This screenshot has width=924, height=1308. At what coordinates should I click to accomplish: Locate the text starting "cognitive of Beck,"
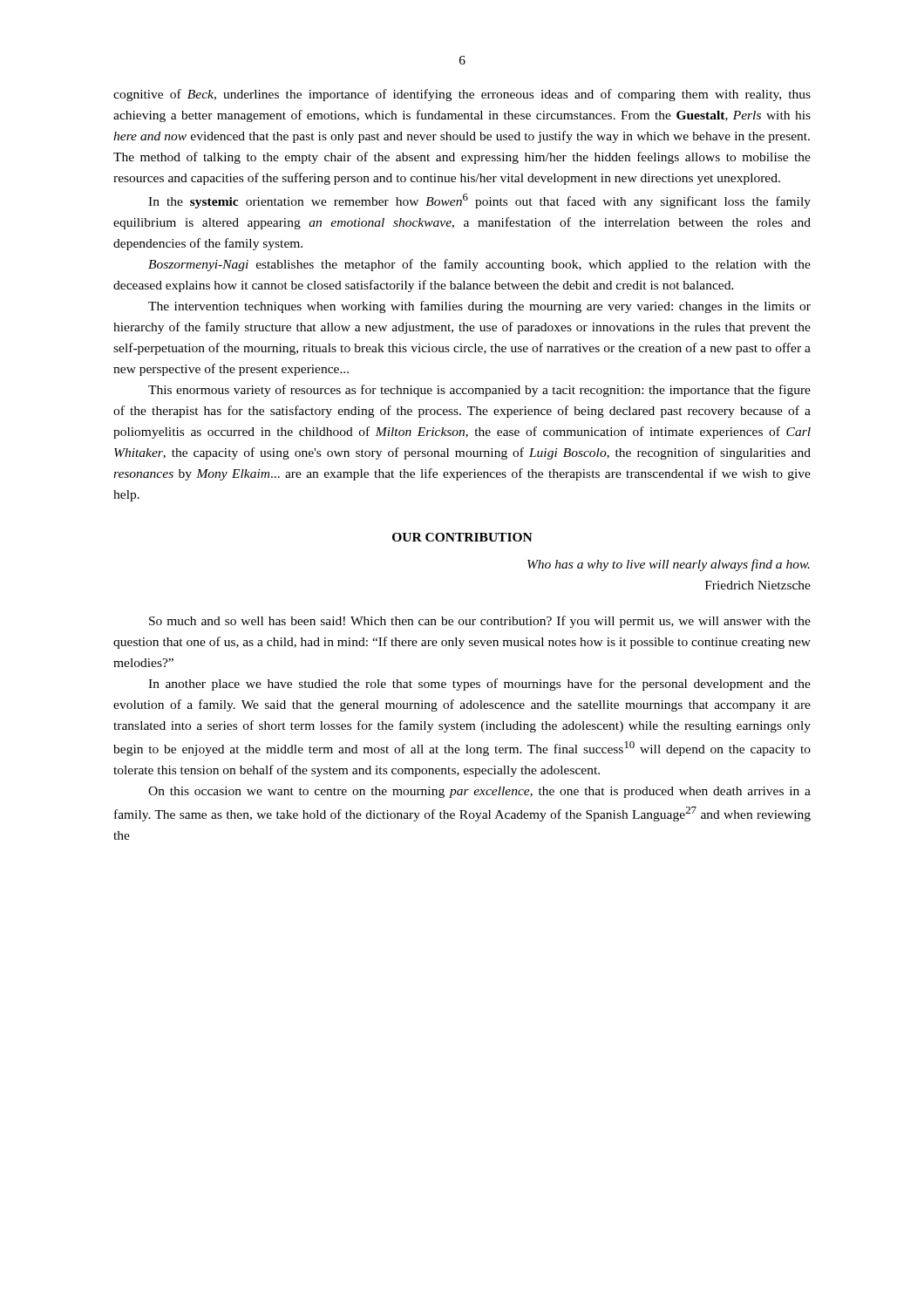point(462,136)
